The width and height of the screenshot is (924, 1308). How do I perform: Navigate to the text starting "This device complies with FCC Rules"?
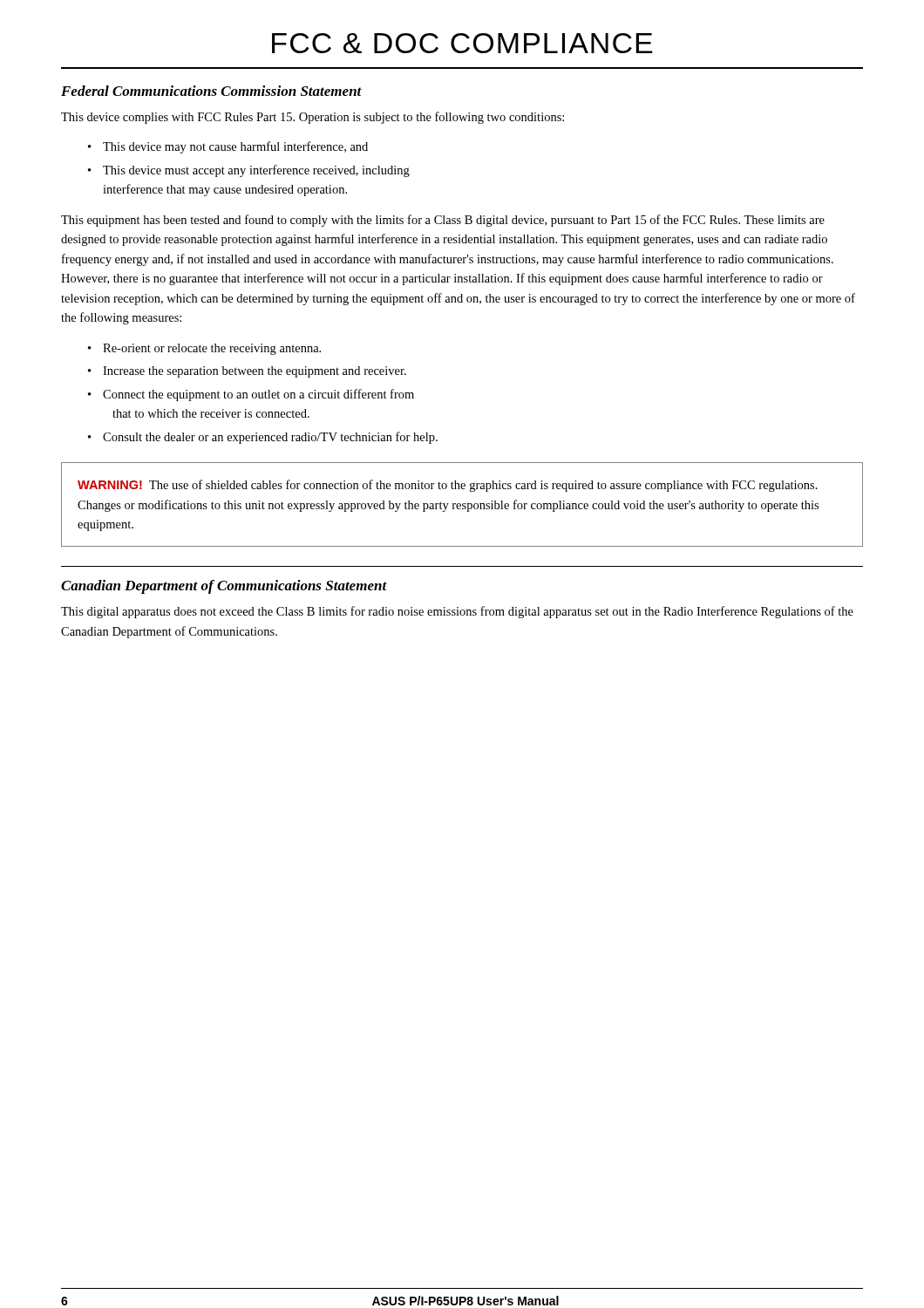click(313, 117)
